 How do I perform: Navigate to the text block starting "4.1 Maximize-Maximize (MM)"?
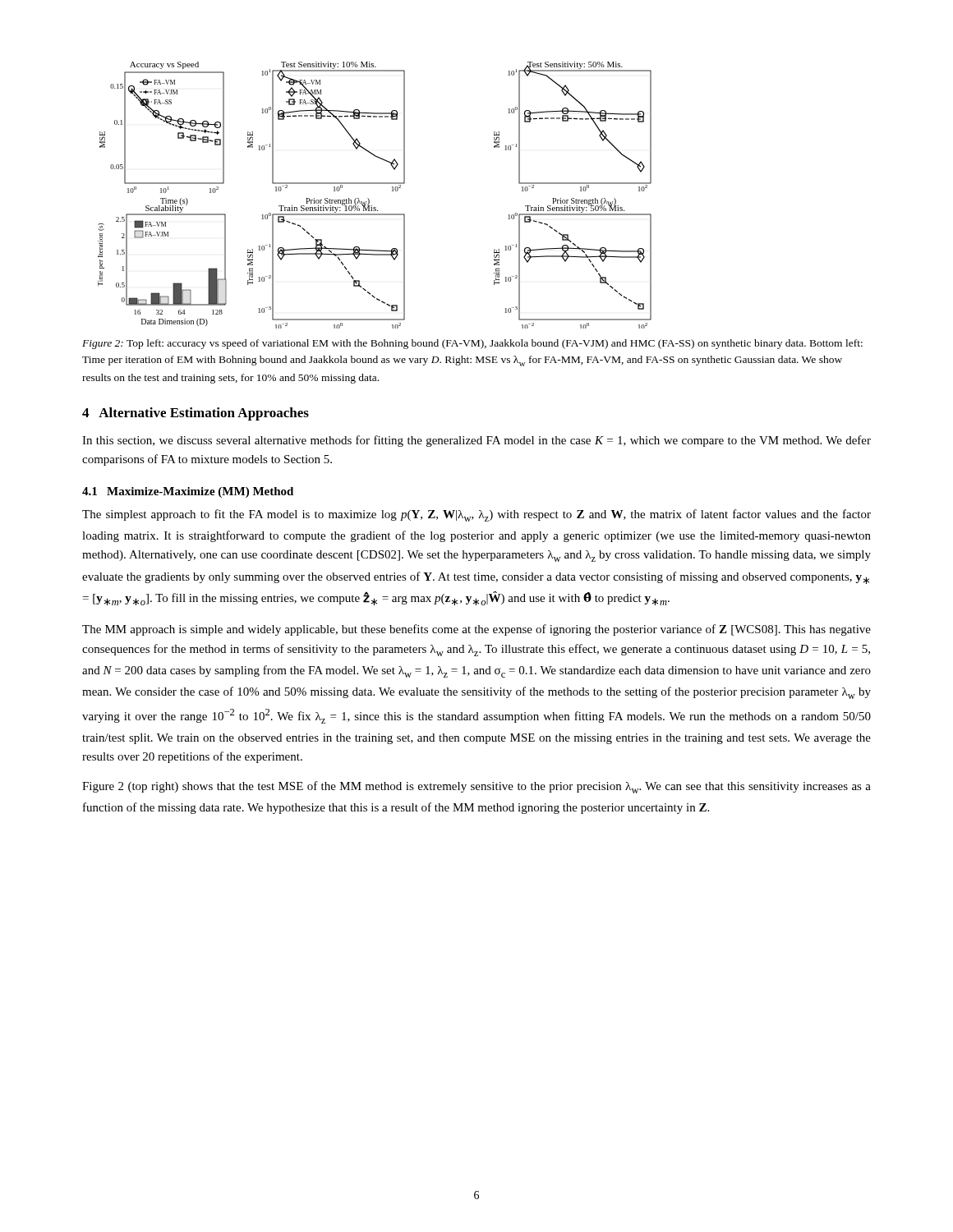pos(188,491)
